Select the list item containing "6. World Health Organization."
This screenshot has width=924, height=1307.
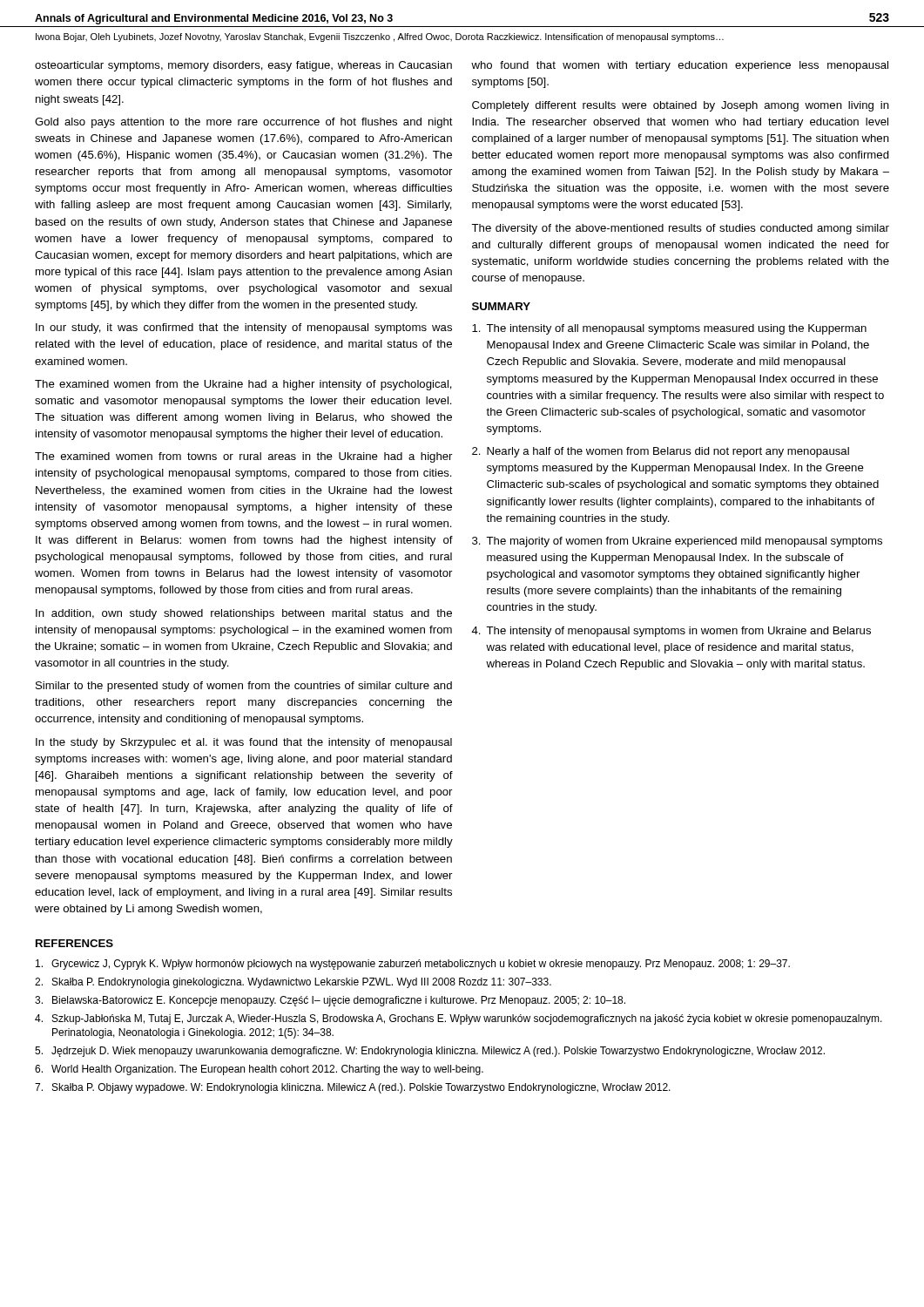[259, 1070]
